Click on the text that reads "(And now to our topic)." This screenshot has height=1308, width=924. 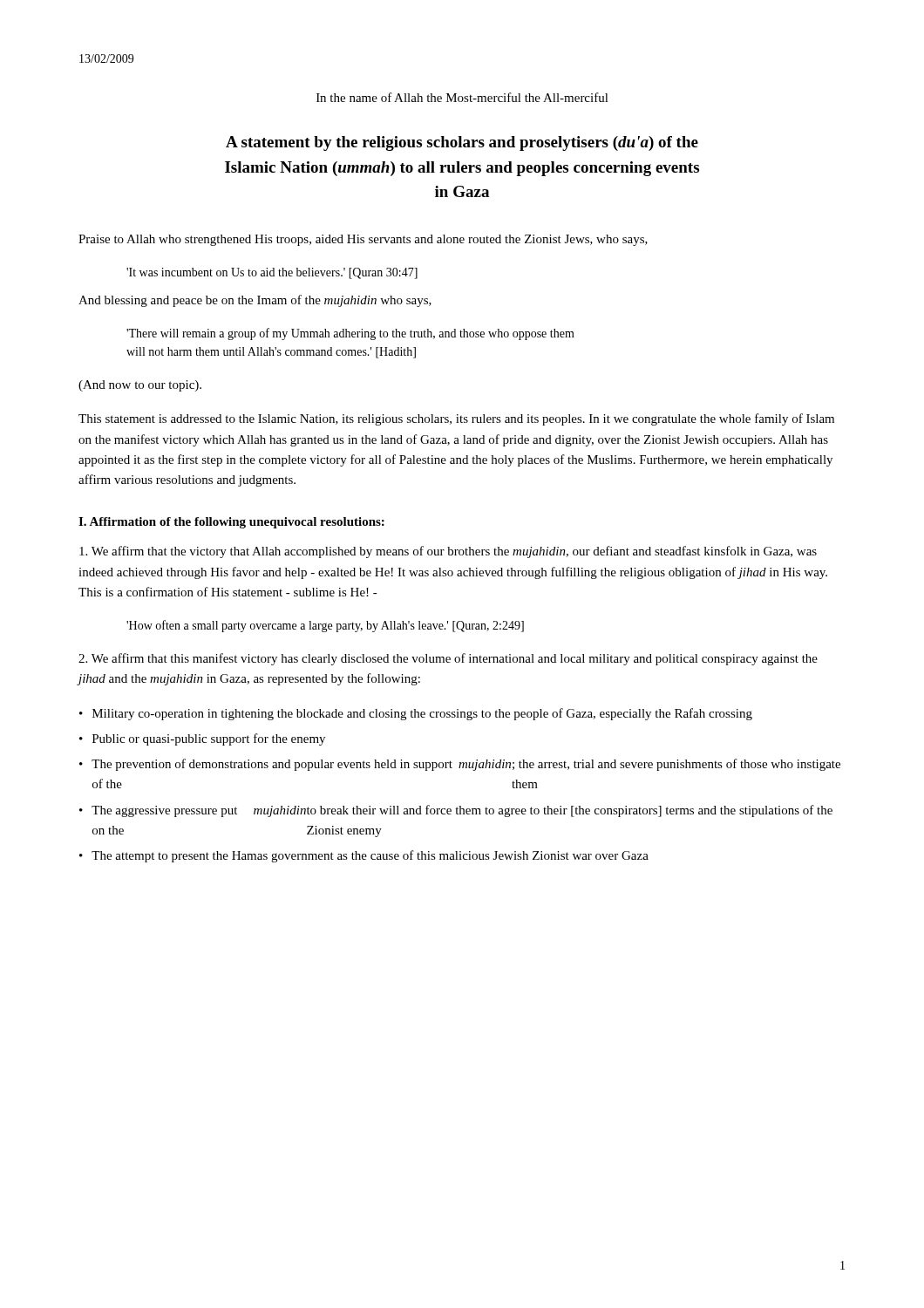[x=140, y=385]
